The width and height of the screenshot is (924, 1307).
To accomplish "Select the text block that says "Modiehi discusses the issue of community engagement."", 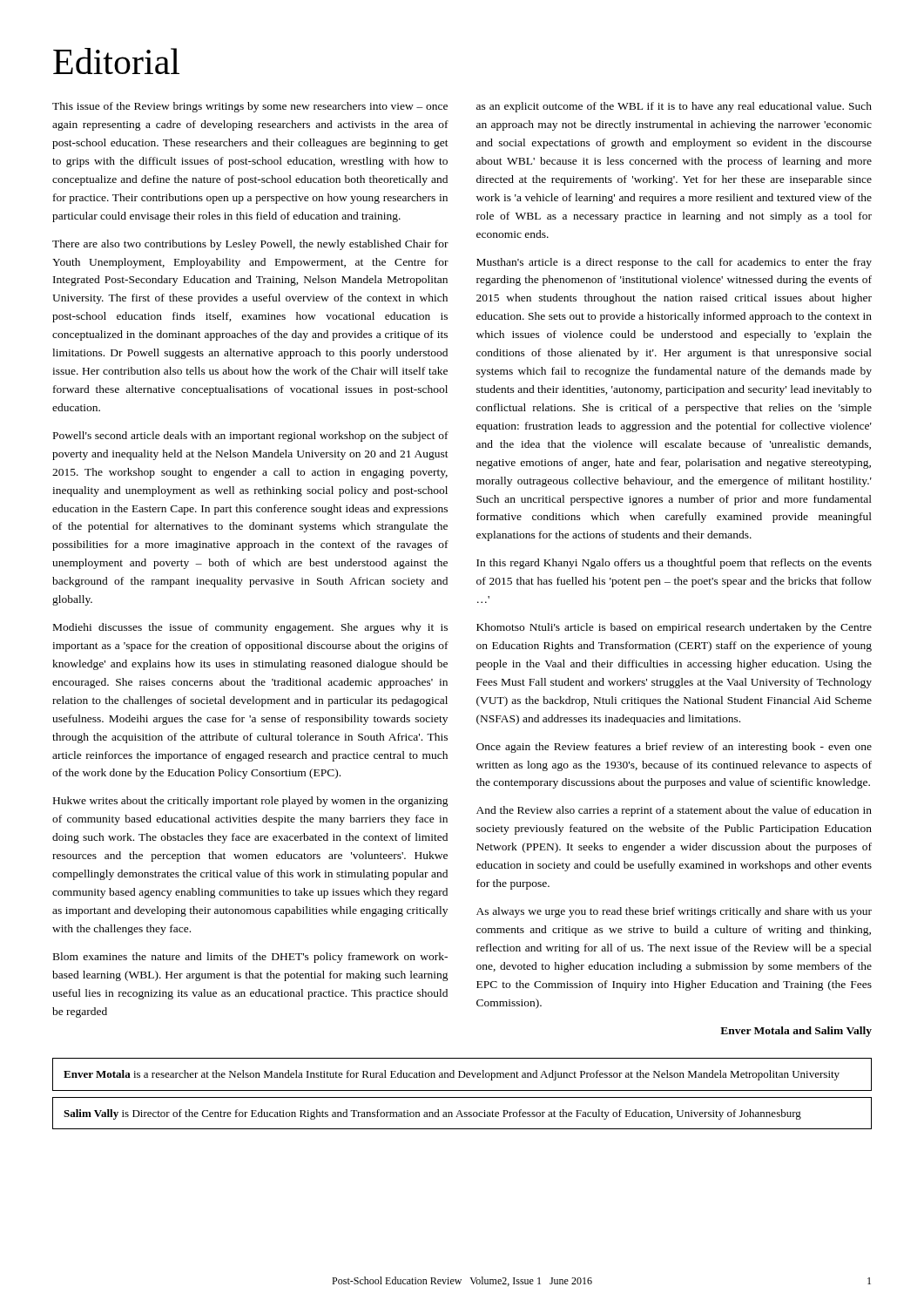I will (x=250, y=701).
